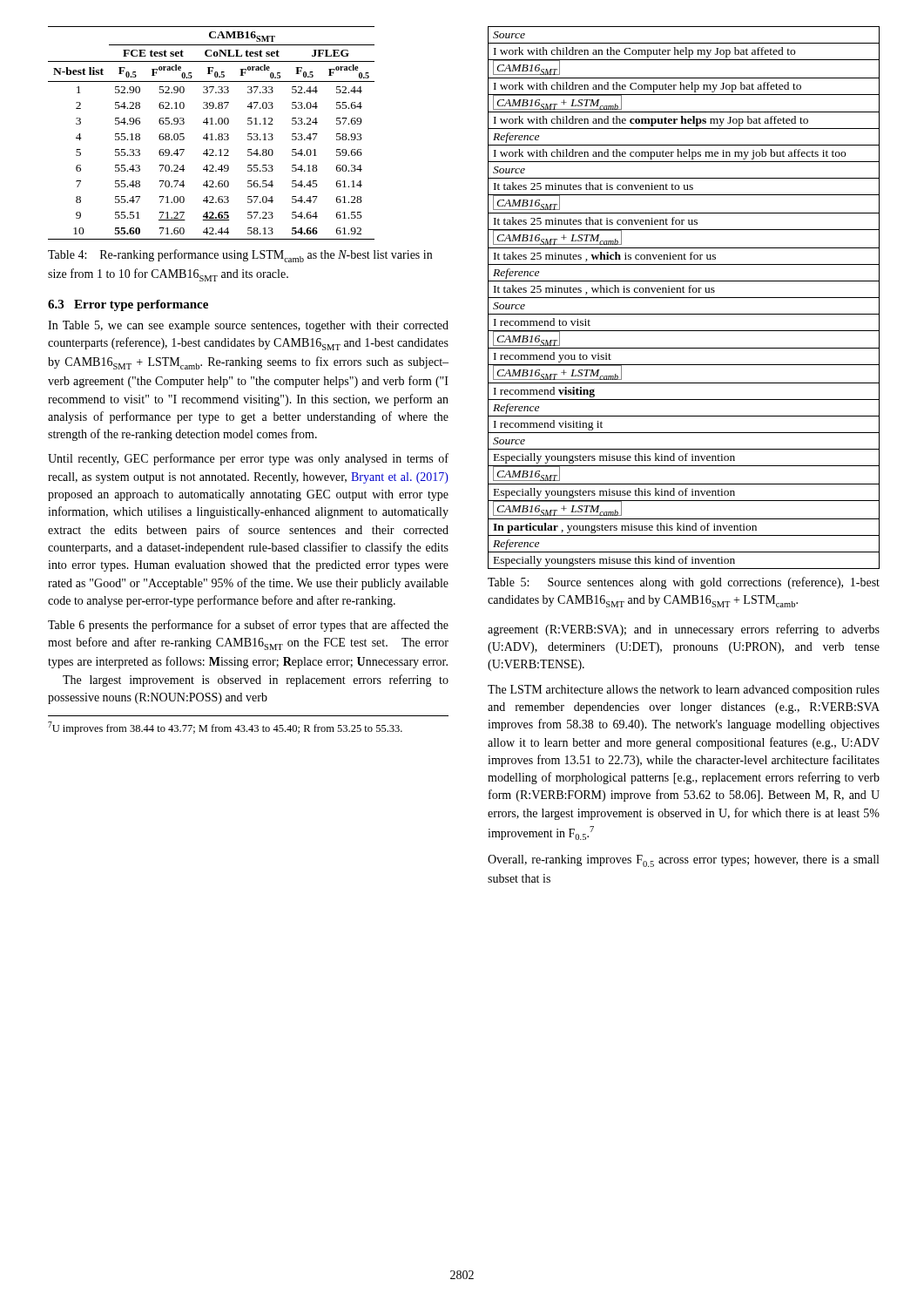924x1307 pixels.
Task: Navigate to the passage starting "In Table 5, we can see example"
Action: [x=248, y=380]
